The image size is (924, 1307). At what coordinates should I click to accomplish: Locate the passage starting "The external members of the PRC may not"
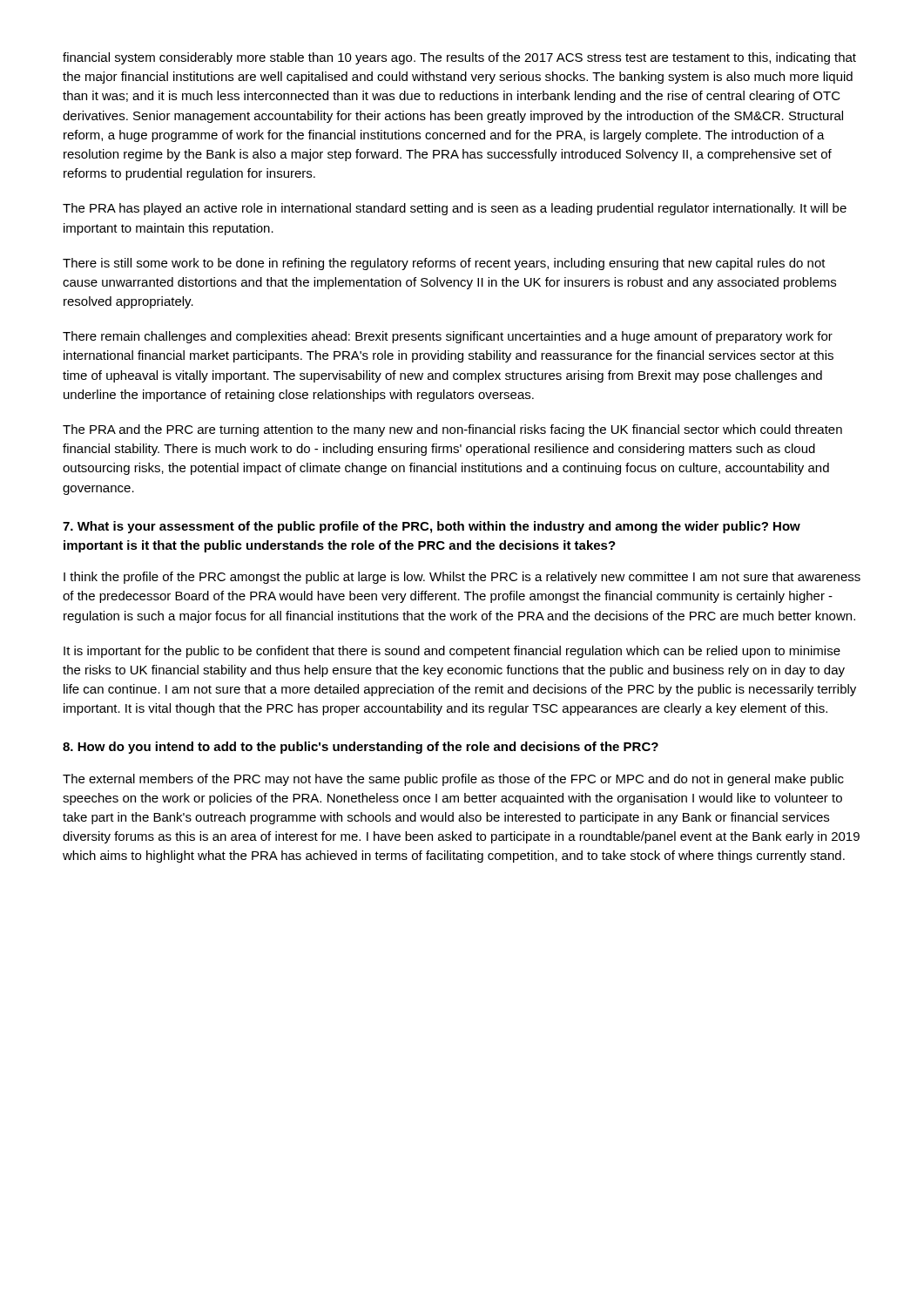[x=461, y=817]
